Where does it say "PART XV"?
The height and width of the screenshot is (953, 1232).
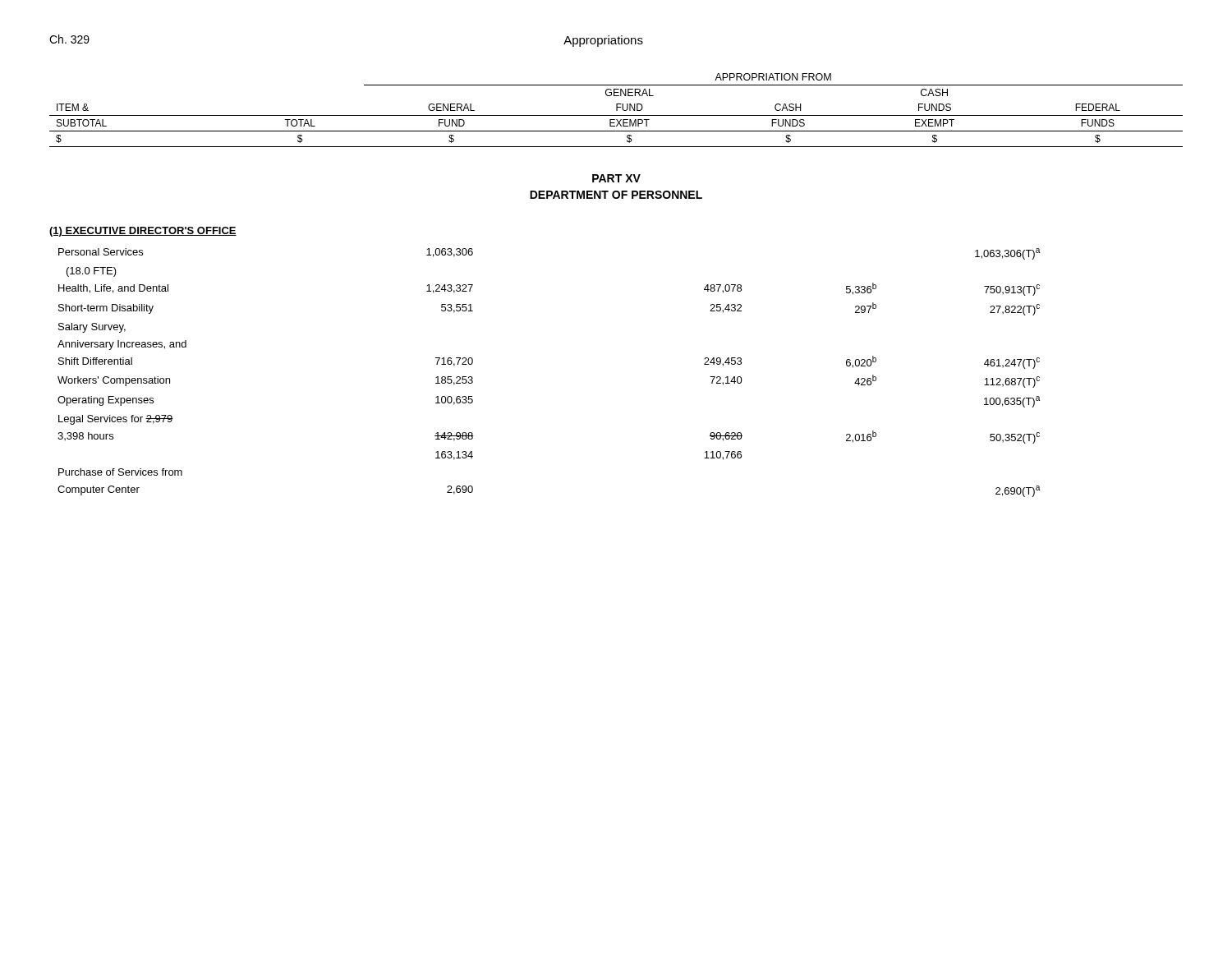tap(616, 178)
